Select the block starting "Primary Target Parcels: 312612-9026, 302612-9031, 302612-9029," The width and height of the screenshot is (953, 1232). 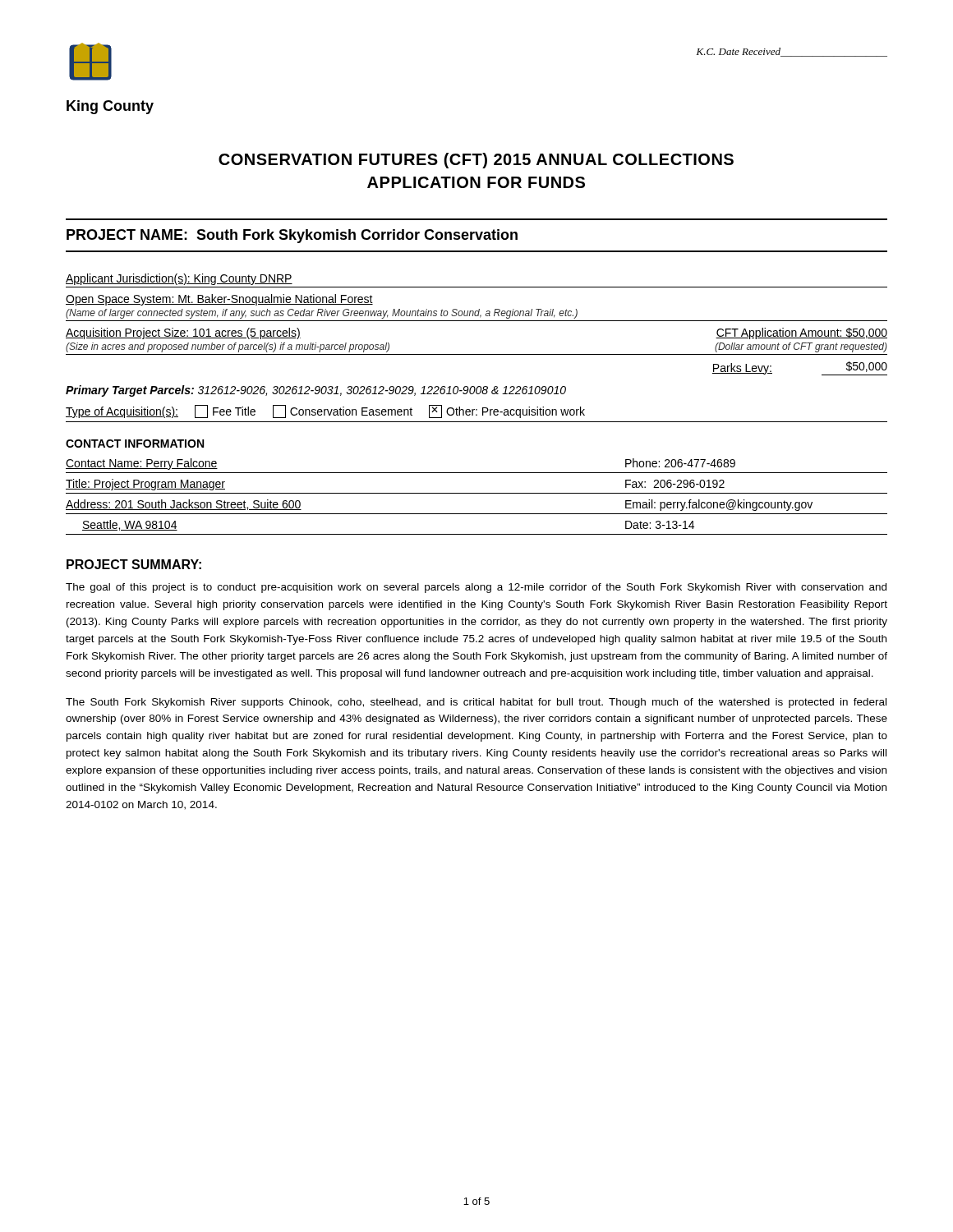[x=316, y=390]
